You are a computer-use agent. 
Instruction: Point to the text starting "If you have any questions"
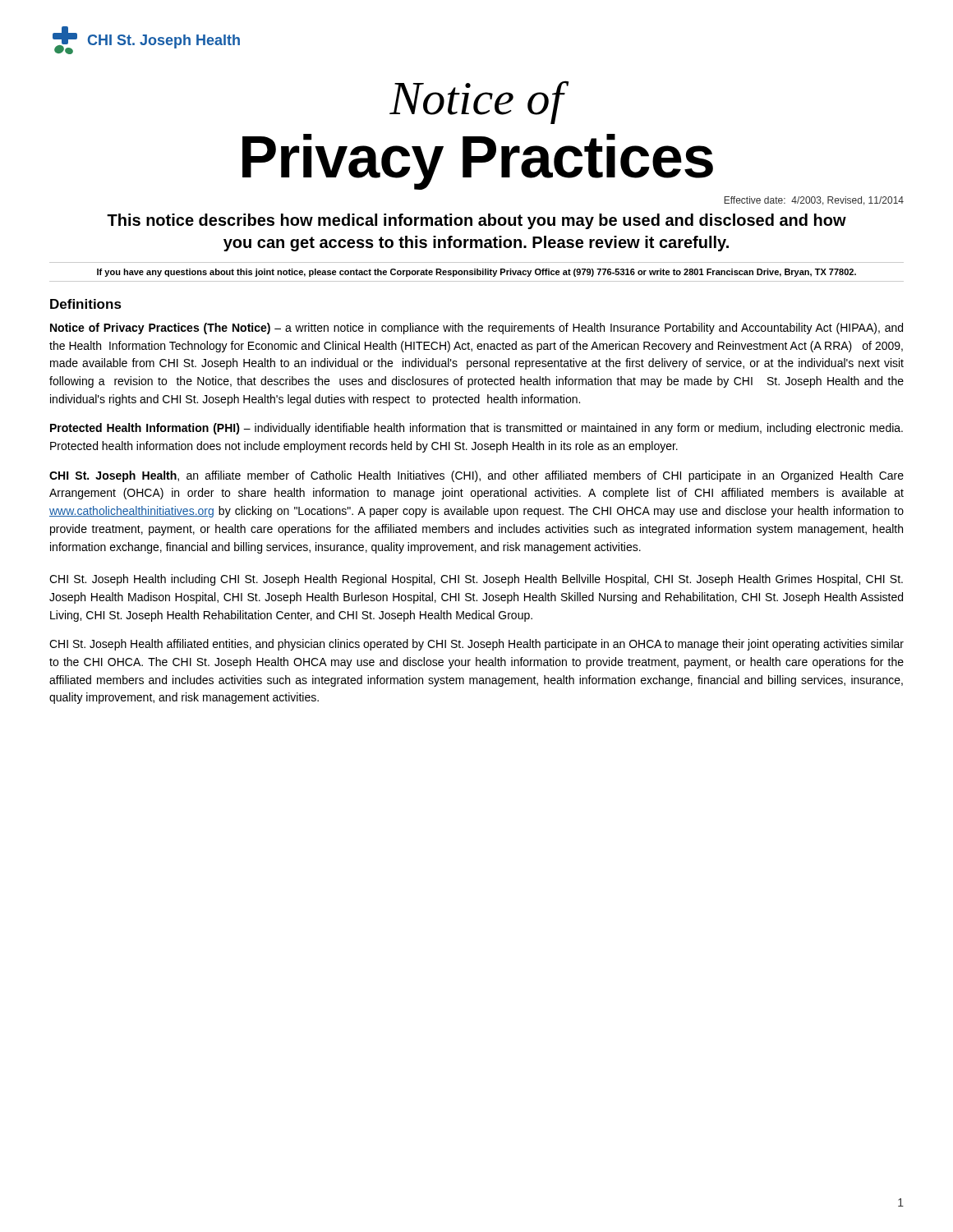point(476,272)
